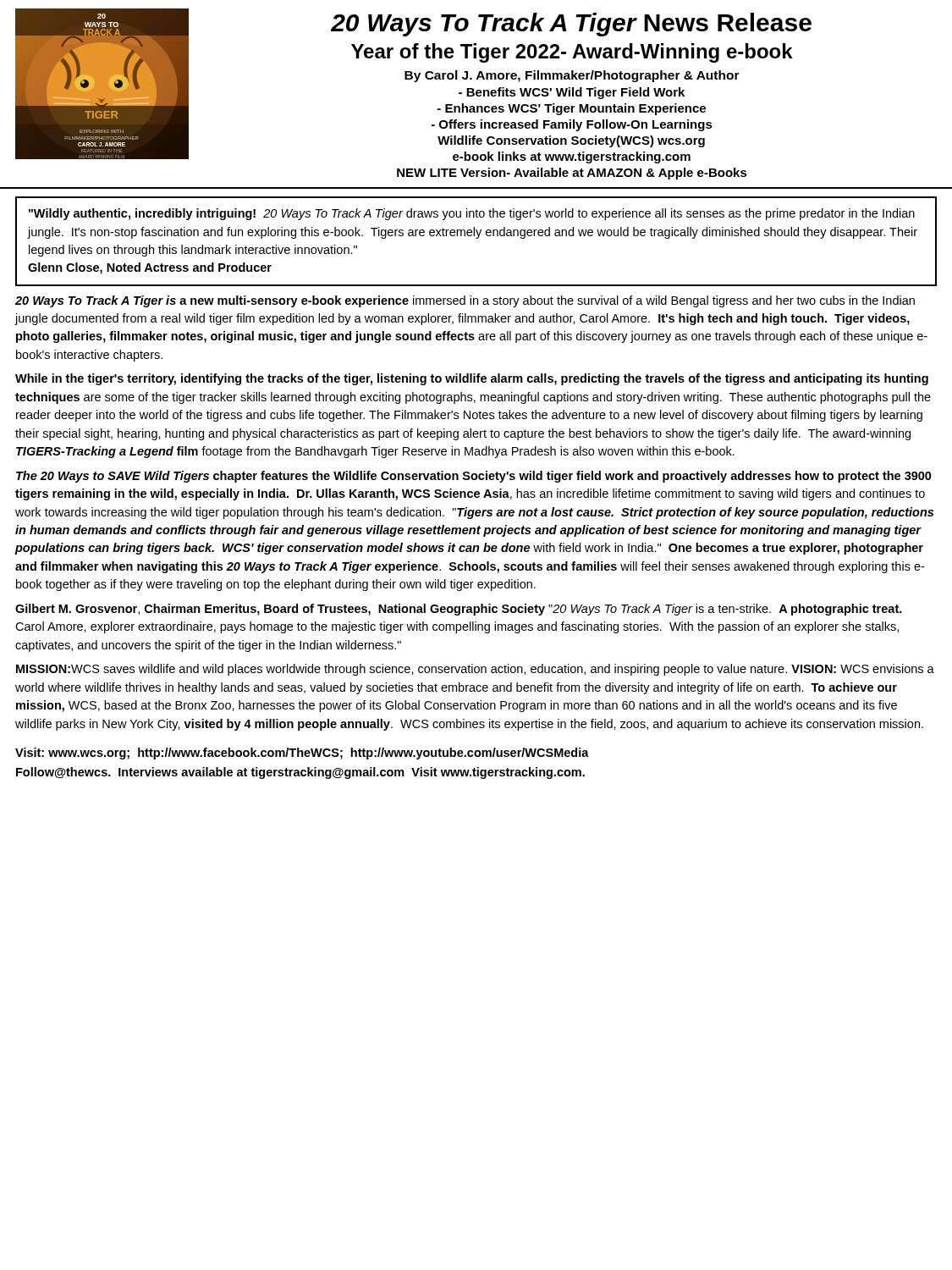Point to the text starting "20 Ways To Track A Tiger is a"
The width and height of the screenshot is (952, 1270).
471,327
